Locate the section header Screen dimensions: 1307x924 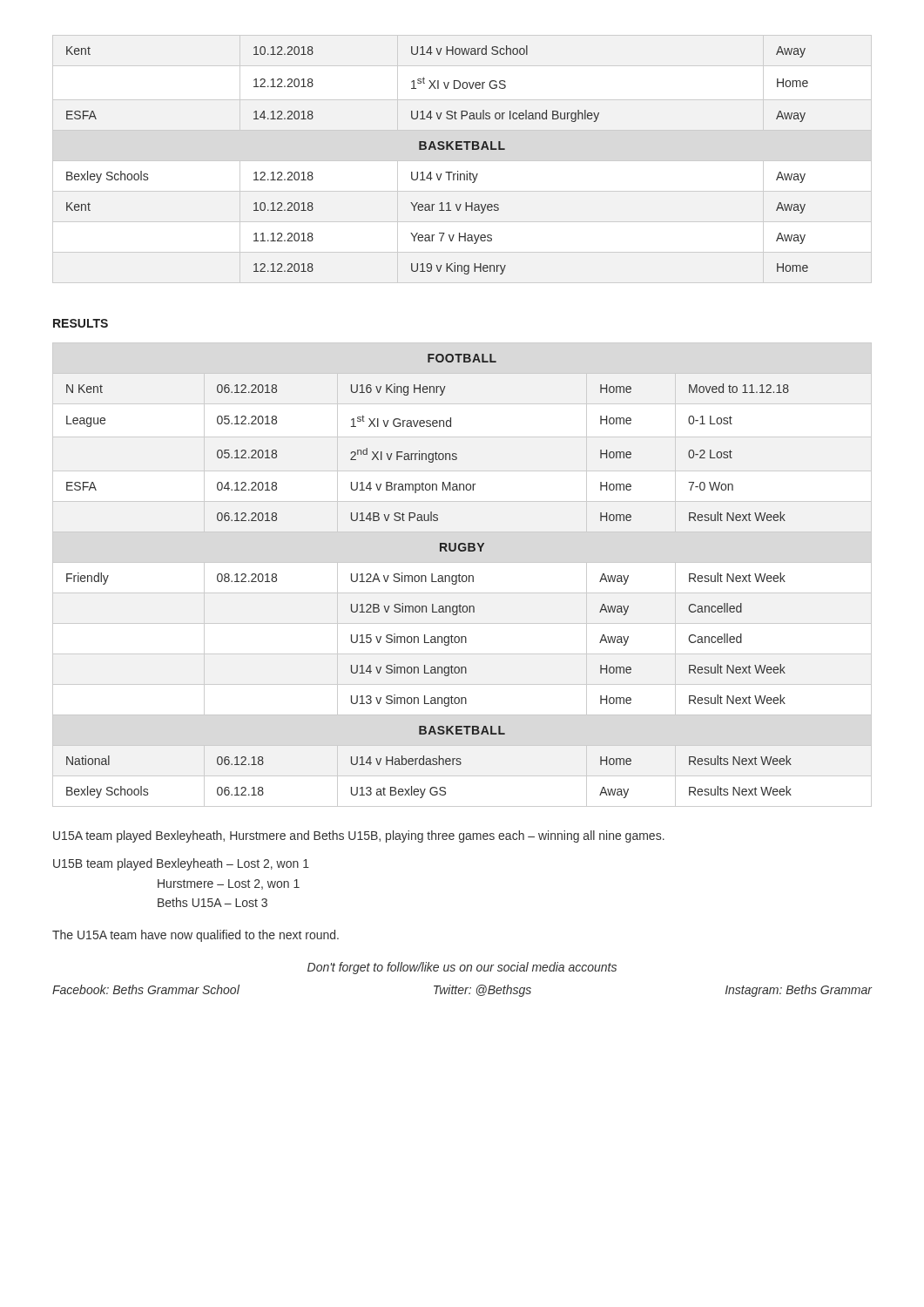tap(80, 323)
